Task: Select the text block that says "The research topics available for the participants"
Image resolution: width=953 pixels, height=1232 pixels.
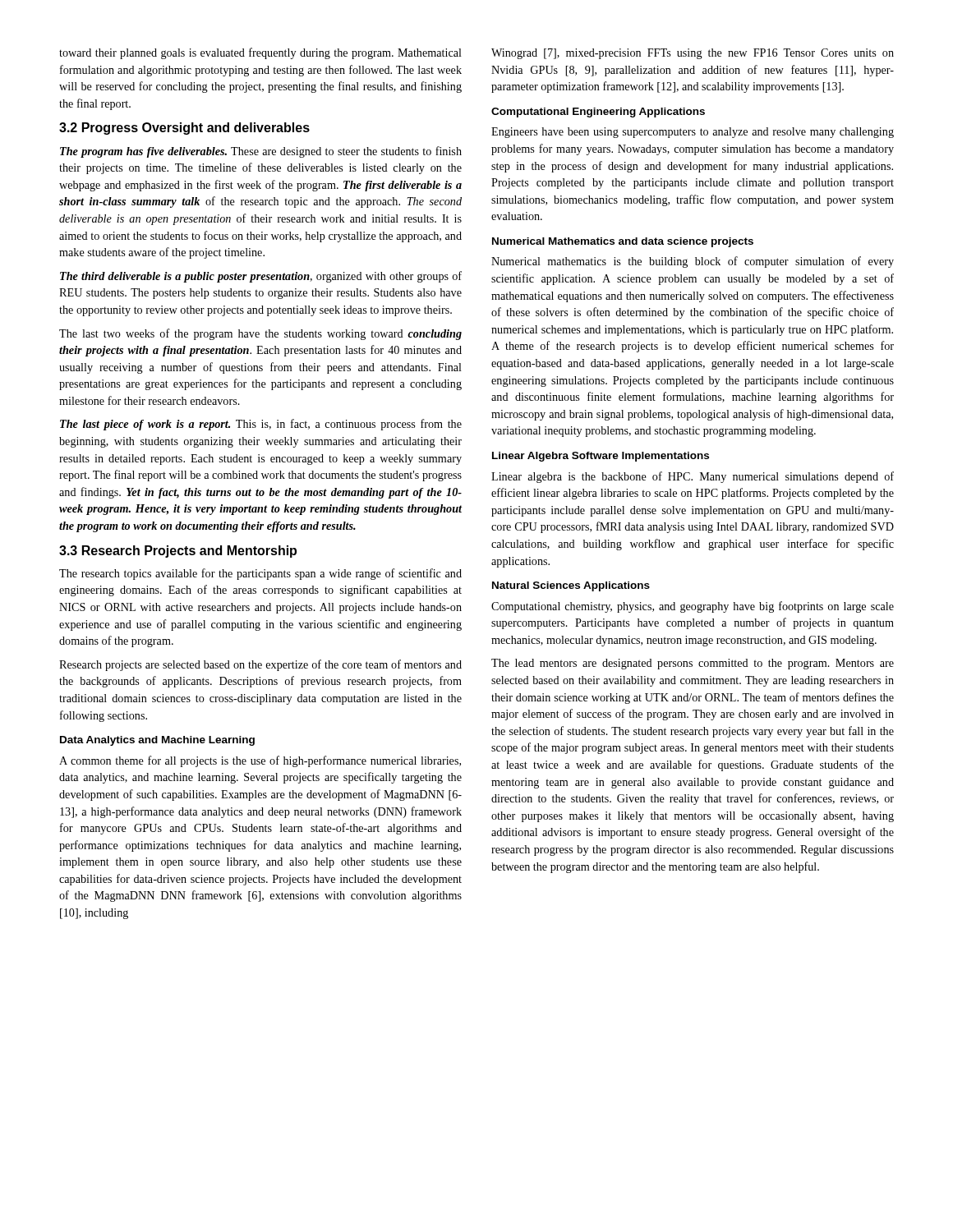Action: (x=260, y=607)
